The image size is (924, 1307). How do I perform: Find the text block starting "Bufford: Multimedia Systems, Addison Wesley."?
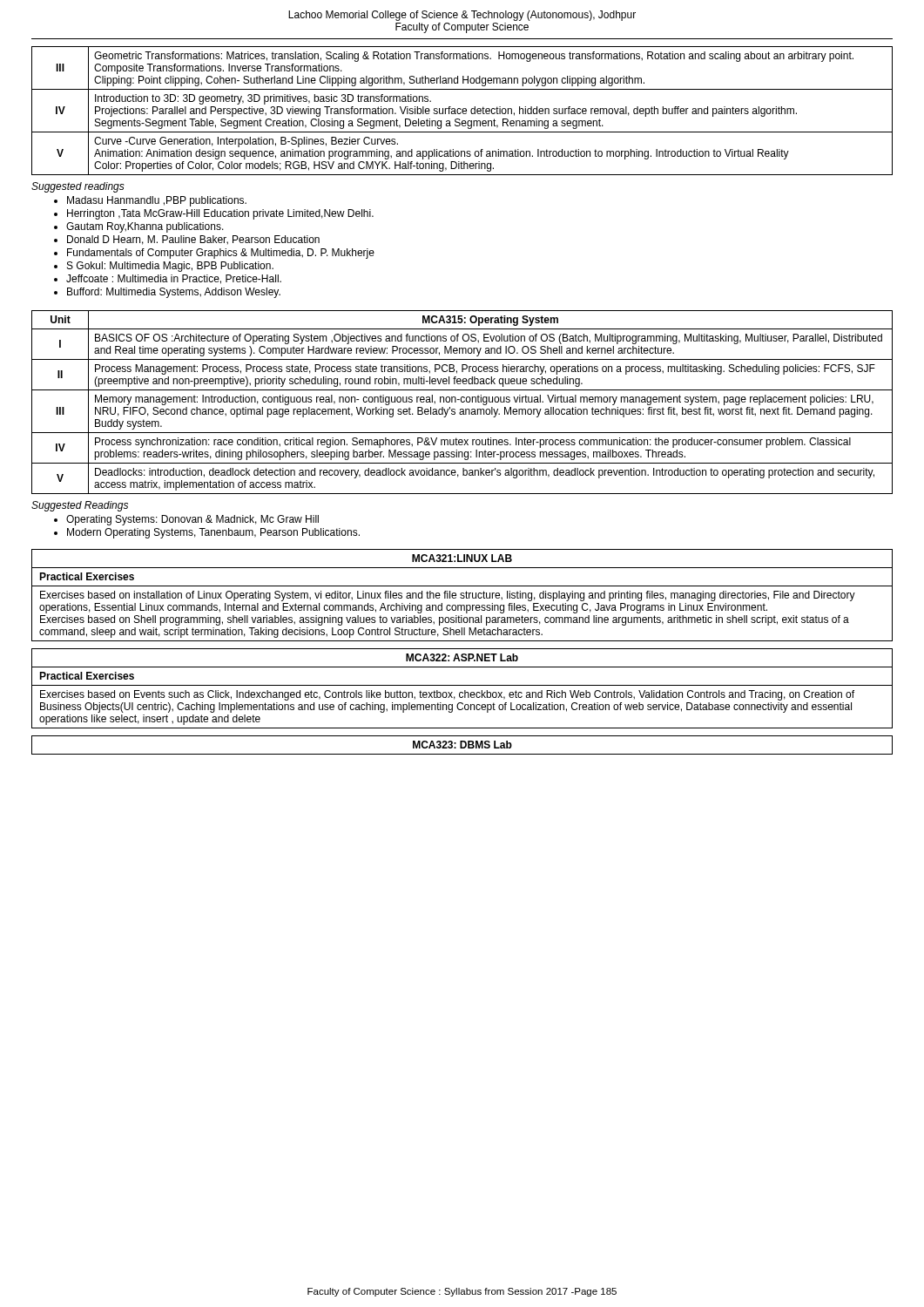[x=174, y=292]
